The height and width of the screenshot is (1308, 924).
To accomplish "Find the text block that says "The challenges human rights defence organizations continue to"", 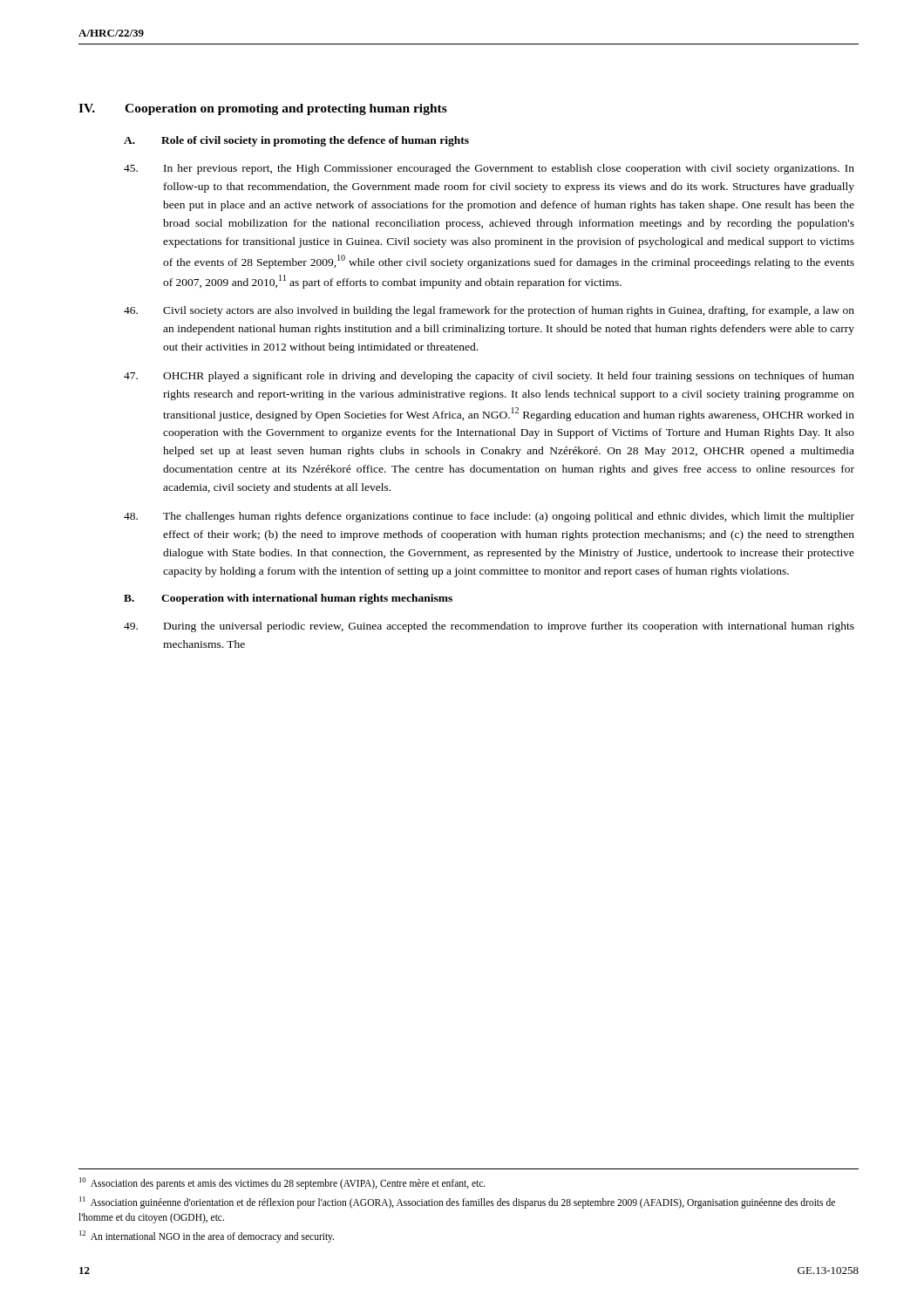I will (x=489, y=544).
